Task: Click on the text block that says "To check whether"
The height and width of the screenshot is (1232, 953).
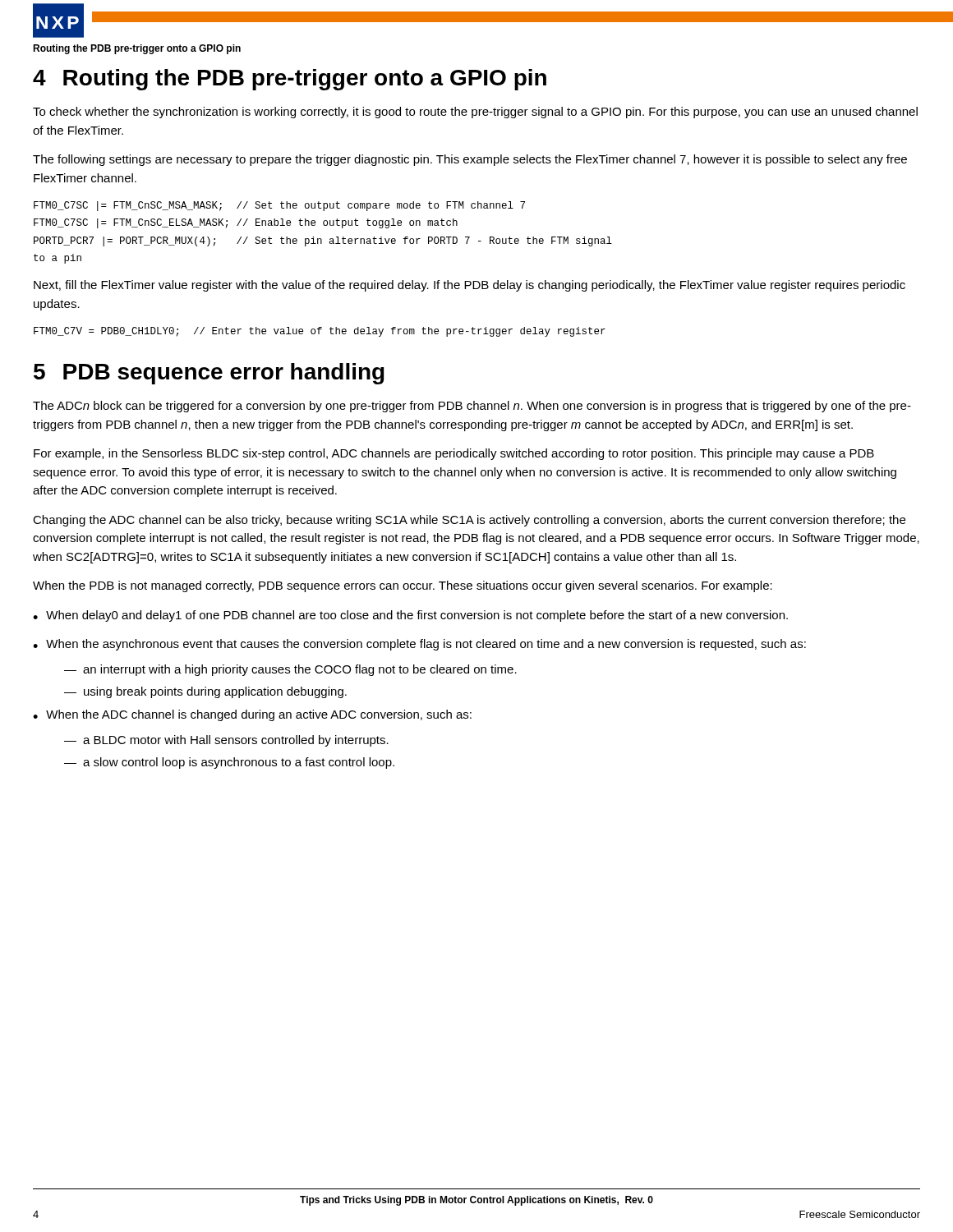Action: pos(476,121)
